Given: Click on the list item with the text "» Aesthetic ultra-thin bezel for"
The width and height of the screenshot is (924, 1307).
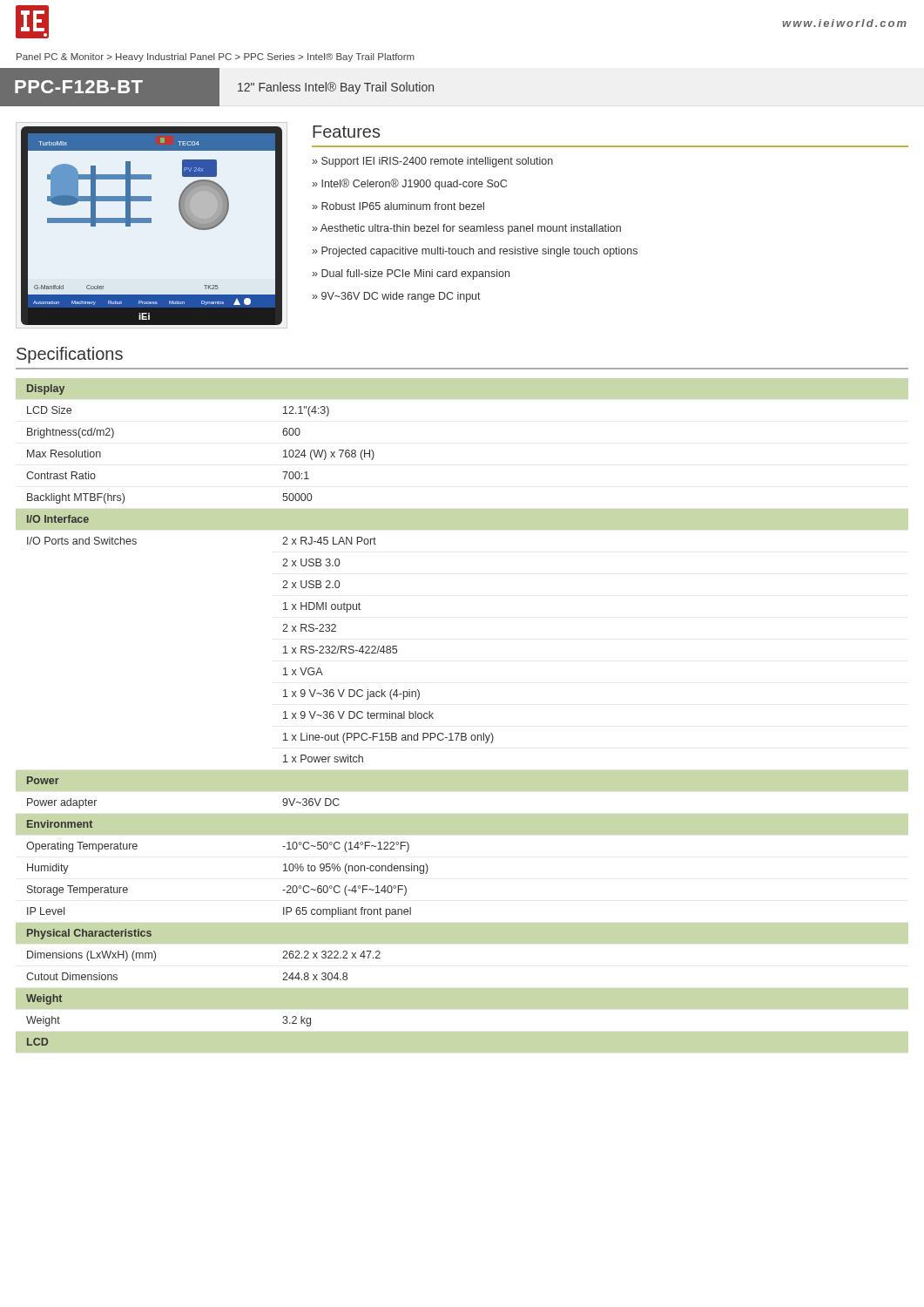Looking at the screenshot, I should [x=467, y=229].
